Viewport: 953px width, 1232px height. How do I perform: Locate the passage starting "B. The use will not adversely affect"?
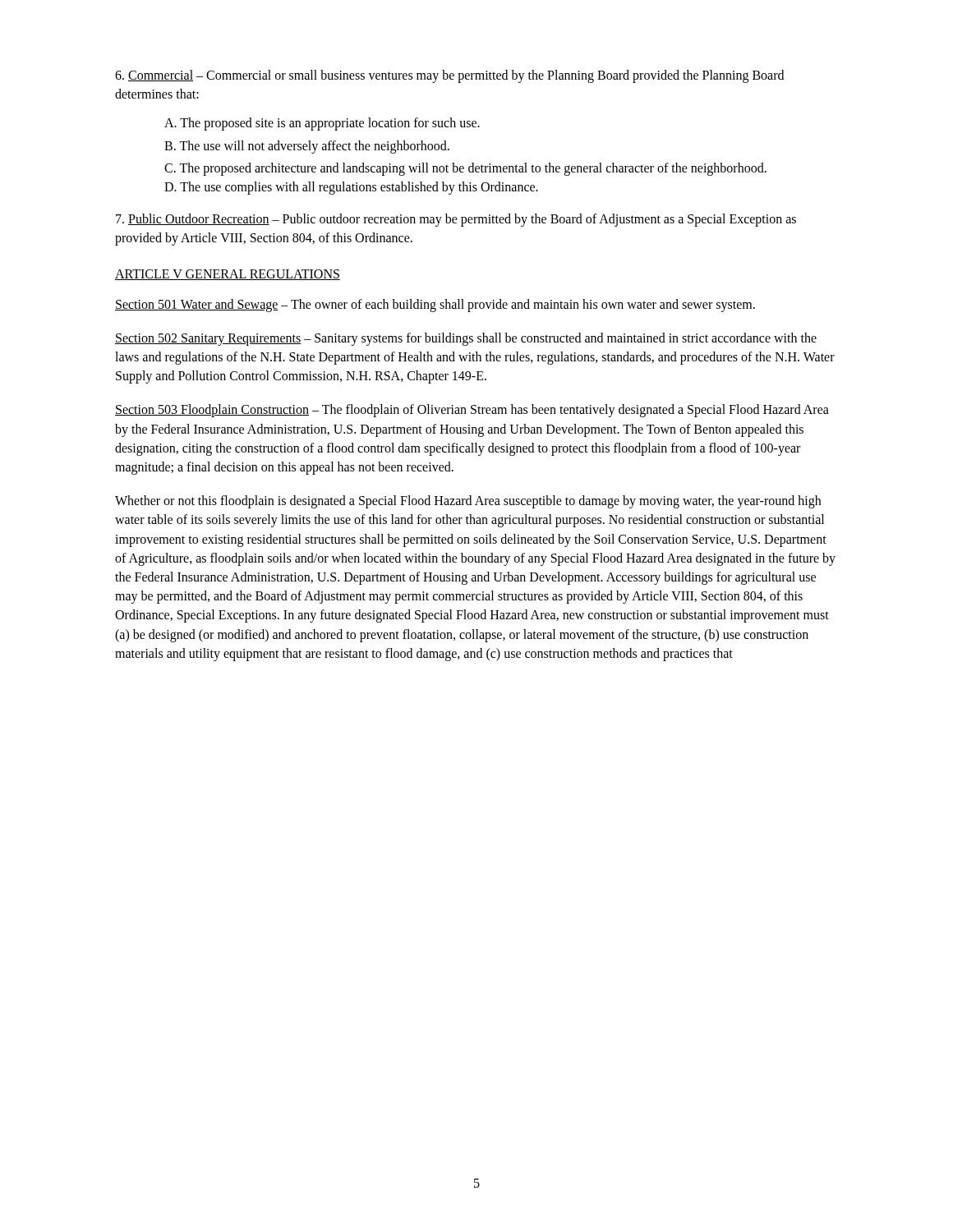[x=307, y=145]
